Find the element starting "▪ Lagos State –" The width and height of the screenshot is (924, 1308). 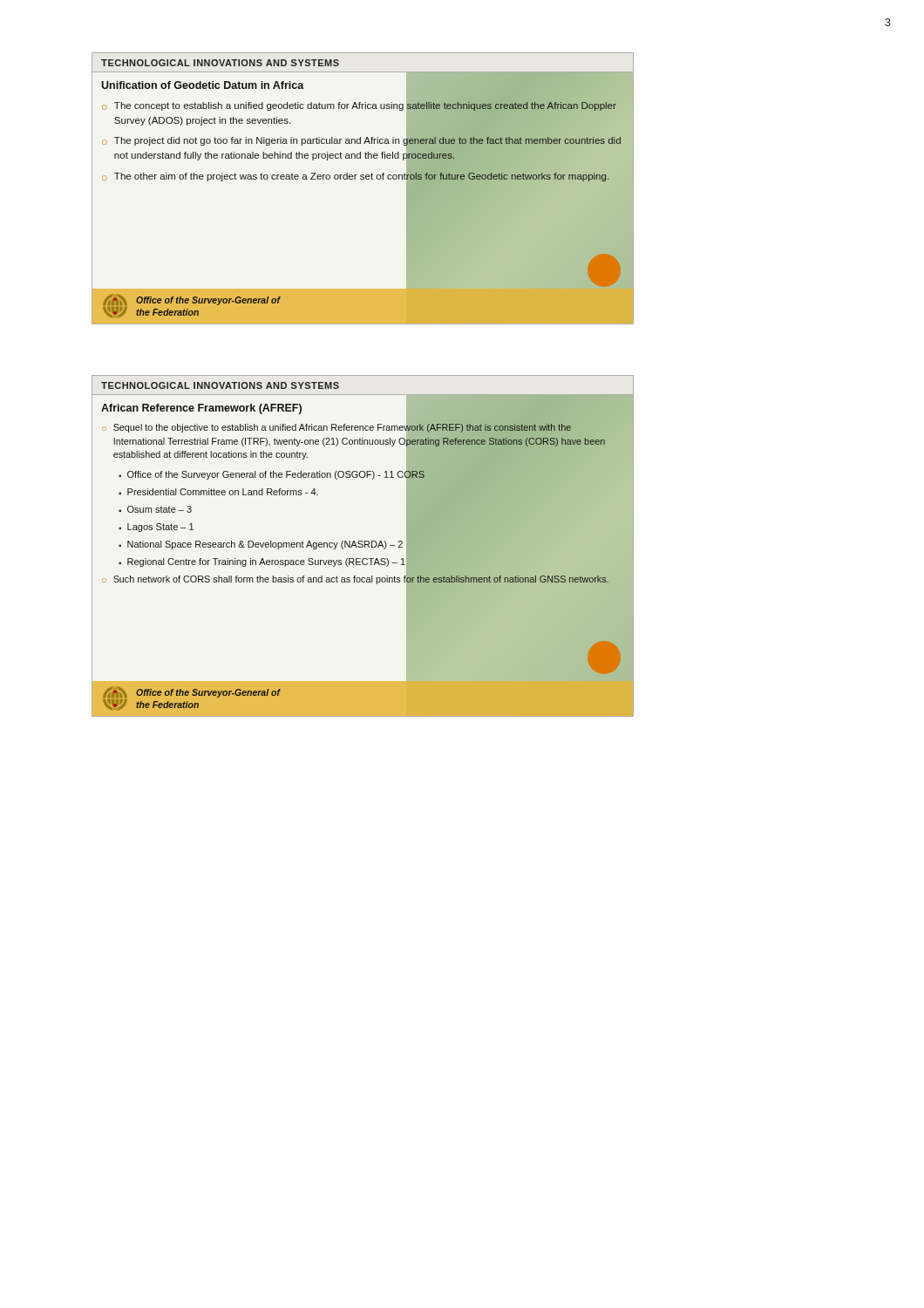click(x=156, y=527)
